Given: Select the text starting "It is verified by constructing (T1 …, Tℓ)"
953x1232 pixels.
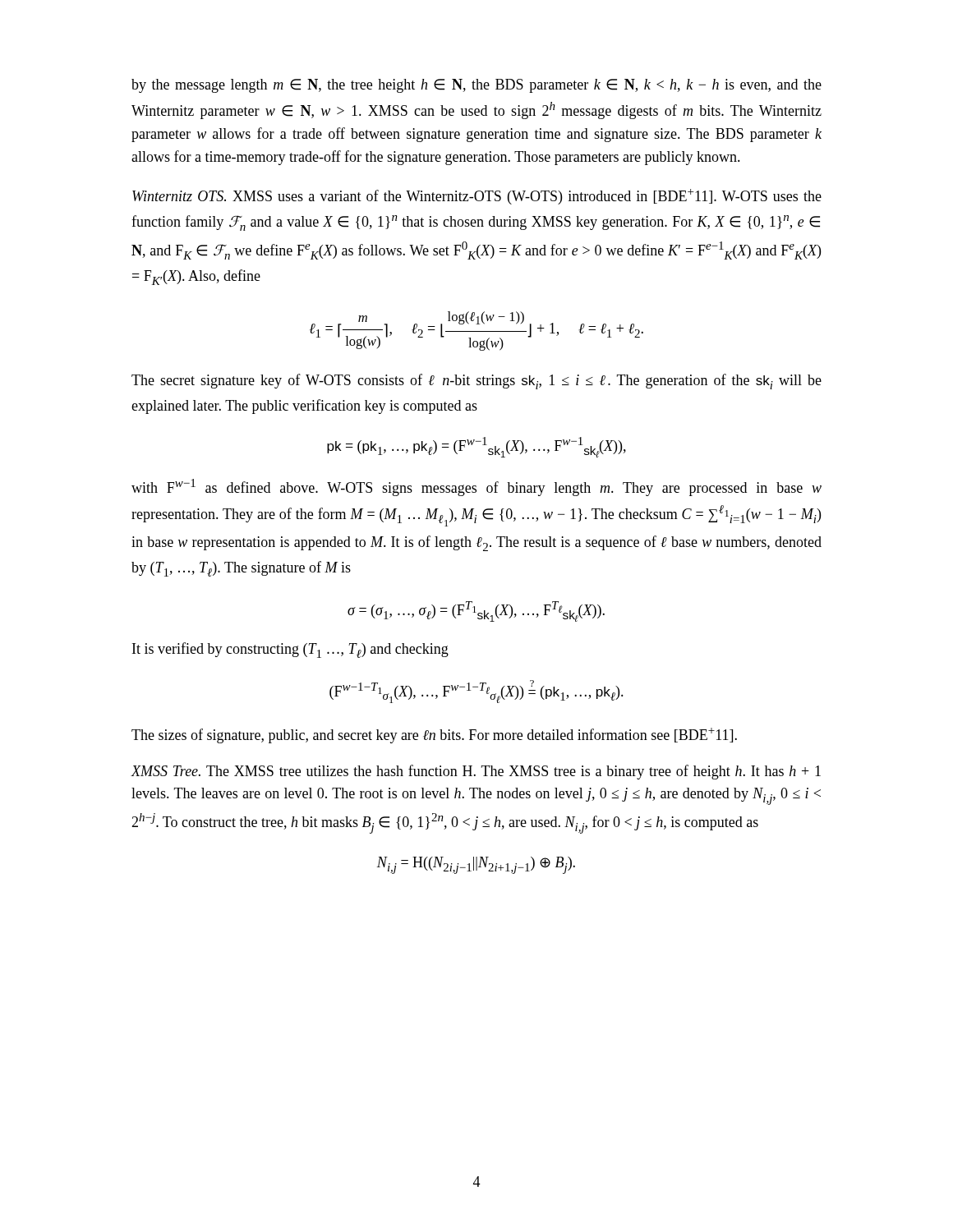Looking at the screenshot, I should (290, 650).
